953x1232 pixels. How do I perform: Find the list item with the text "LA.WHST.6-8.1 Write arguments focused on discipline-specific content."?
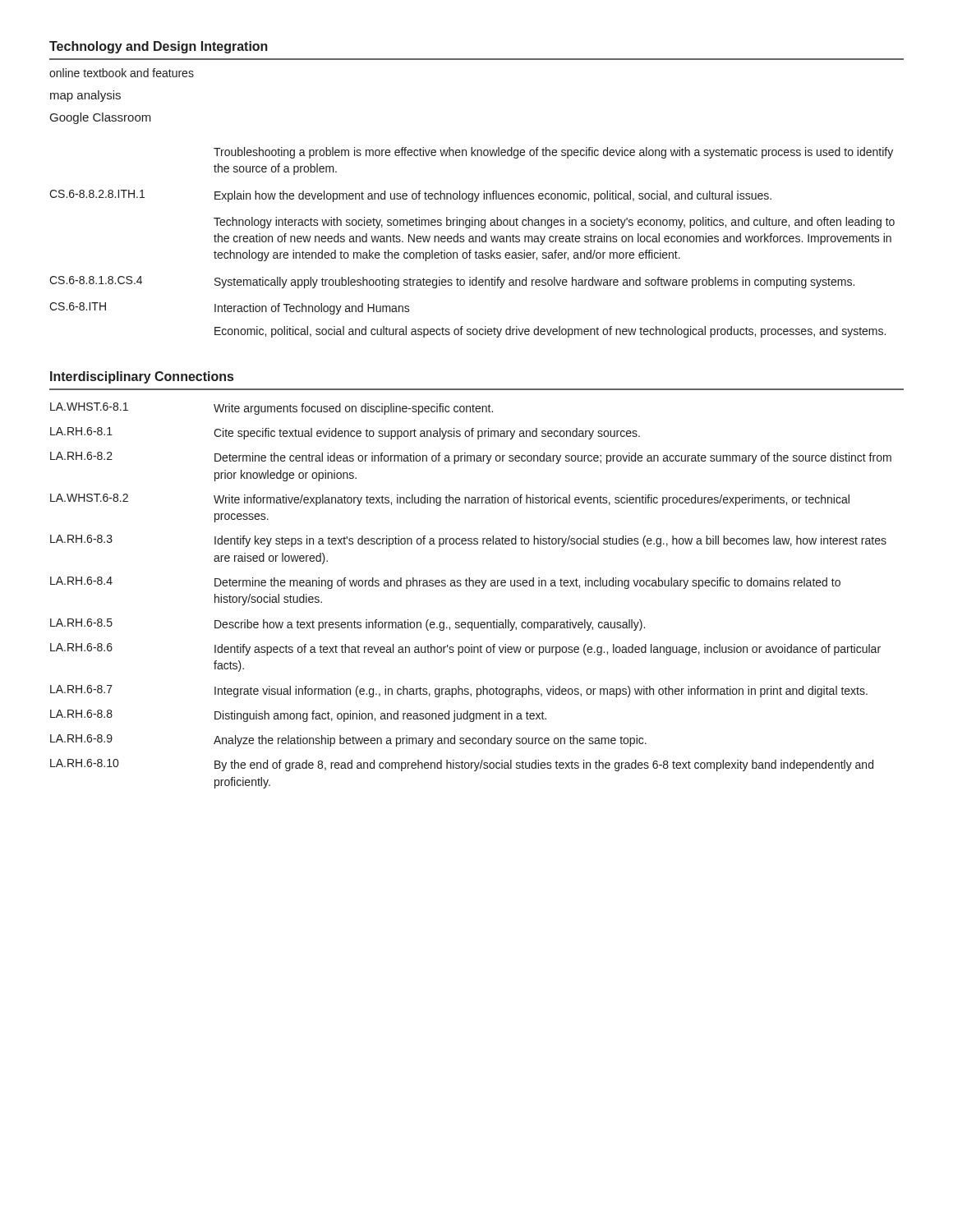click(x=476, y=408)
